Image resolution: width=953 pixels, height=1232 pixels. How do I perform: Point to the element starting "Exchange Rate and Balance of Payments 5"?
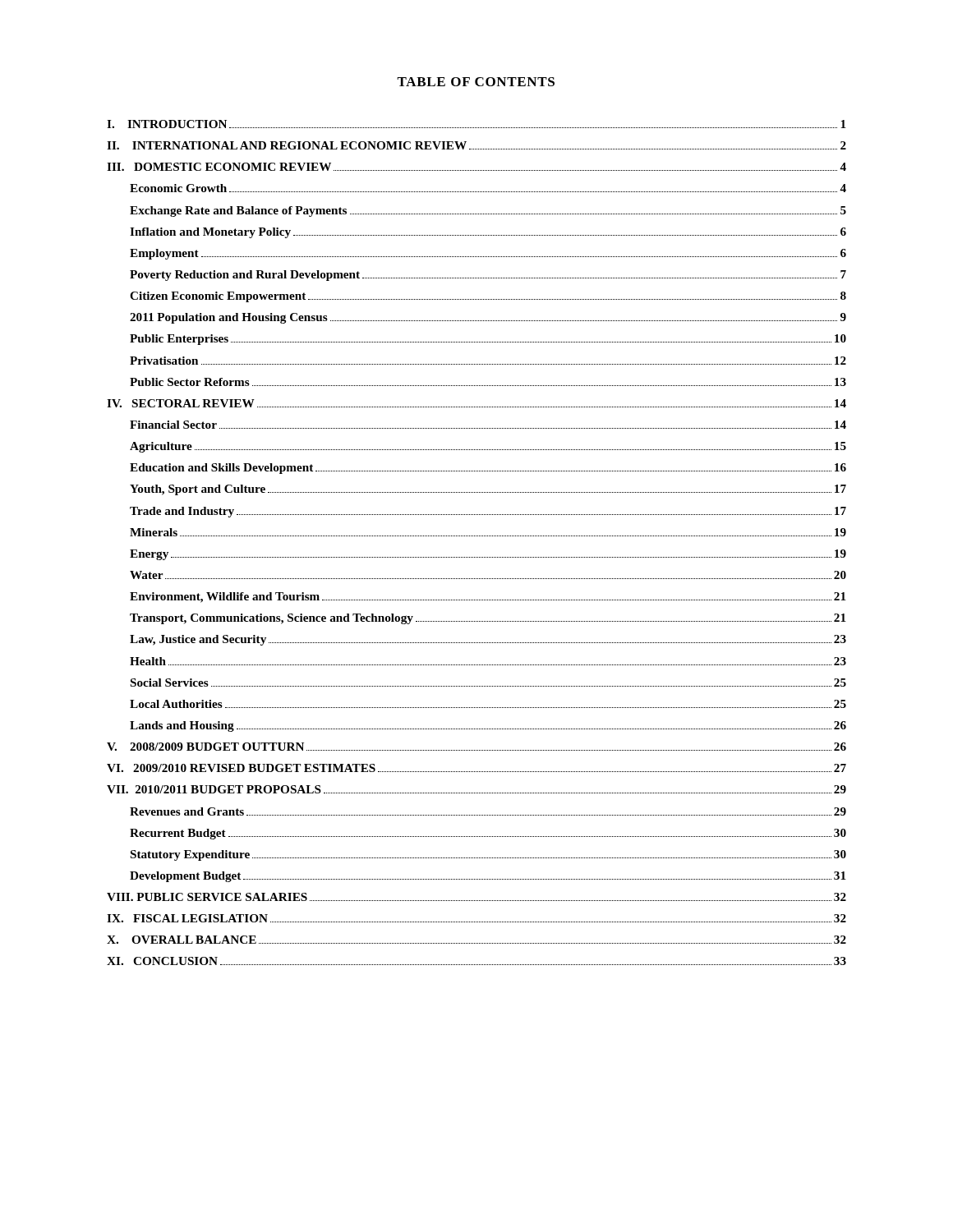[476, 210]
